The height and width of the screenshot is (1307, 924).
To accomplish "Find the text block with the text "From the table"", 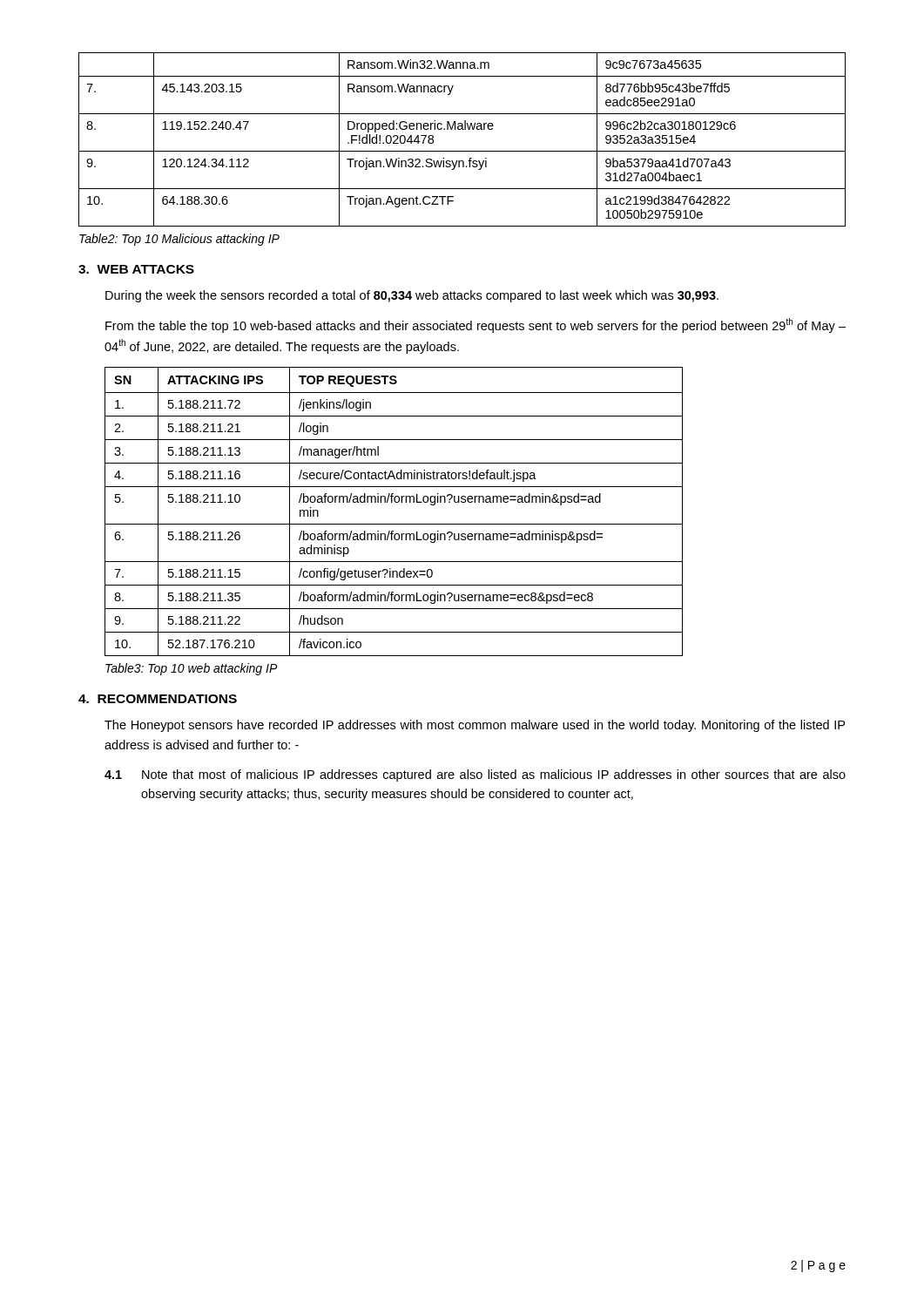I will (475, 336).
